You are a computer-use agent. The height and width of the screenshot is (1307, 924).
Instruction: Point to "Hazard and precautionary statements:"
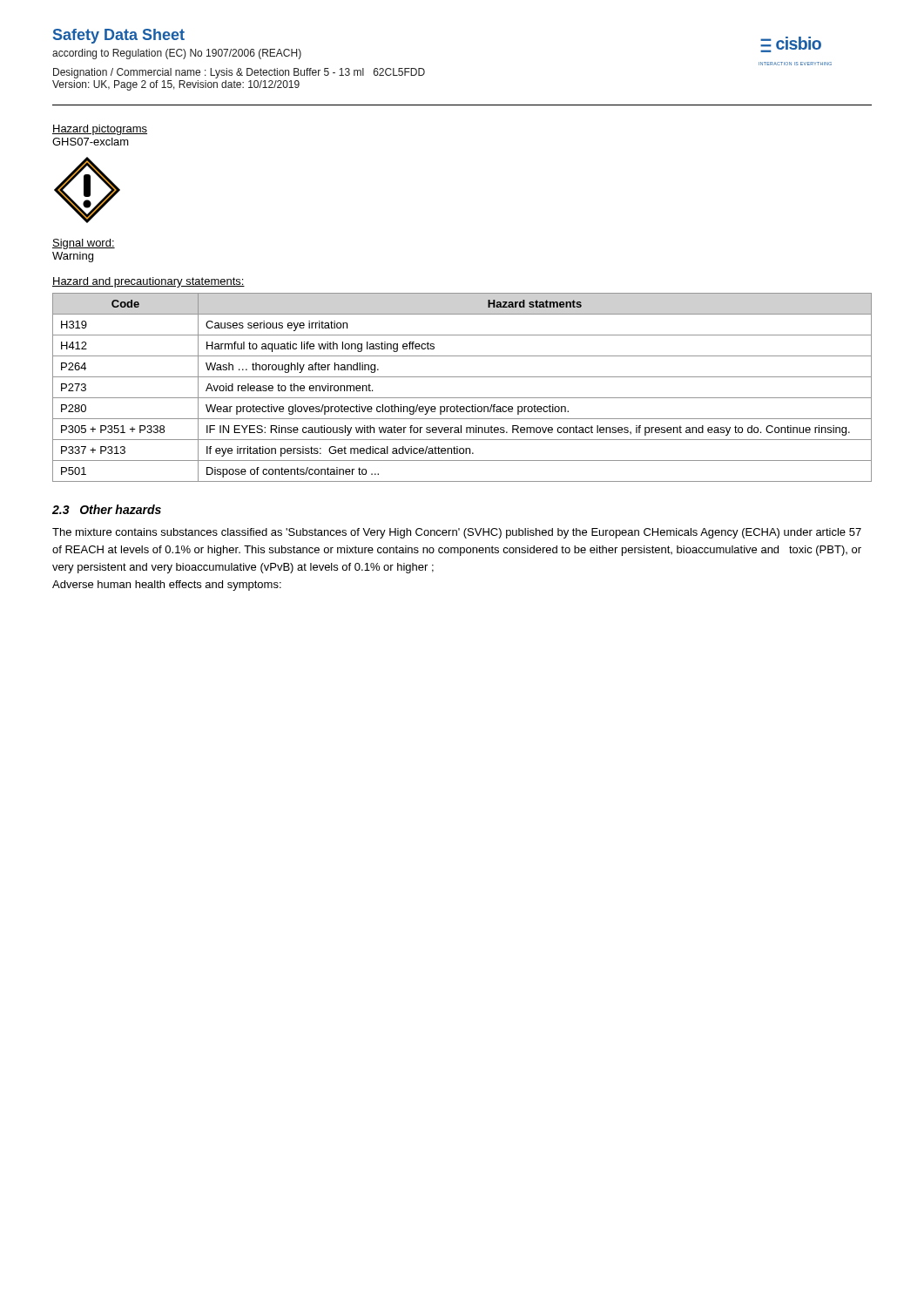pyautogui.click(x=148, y=281)
